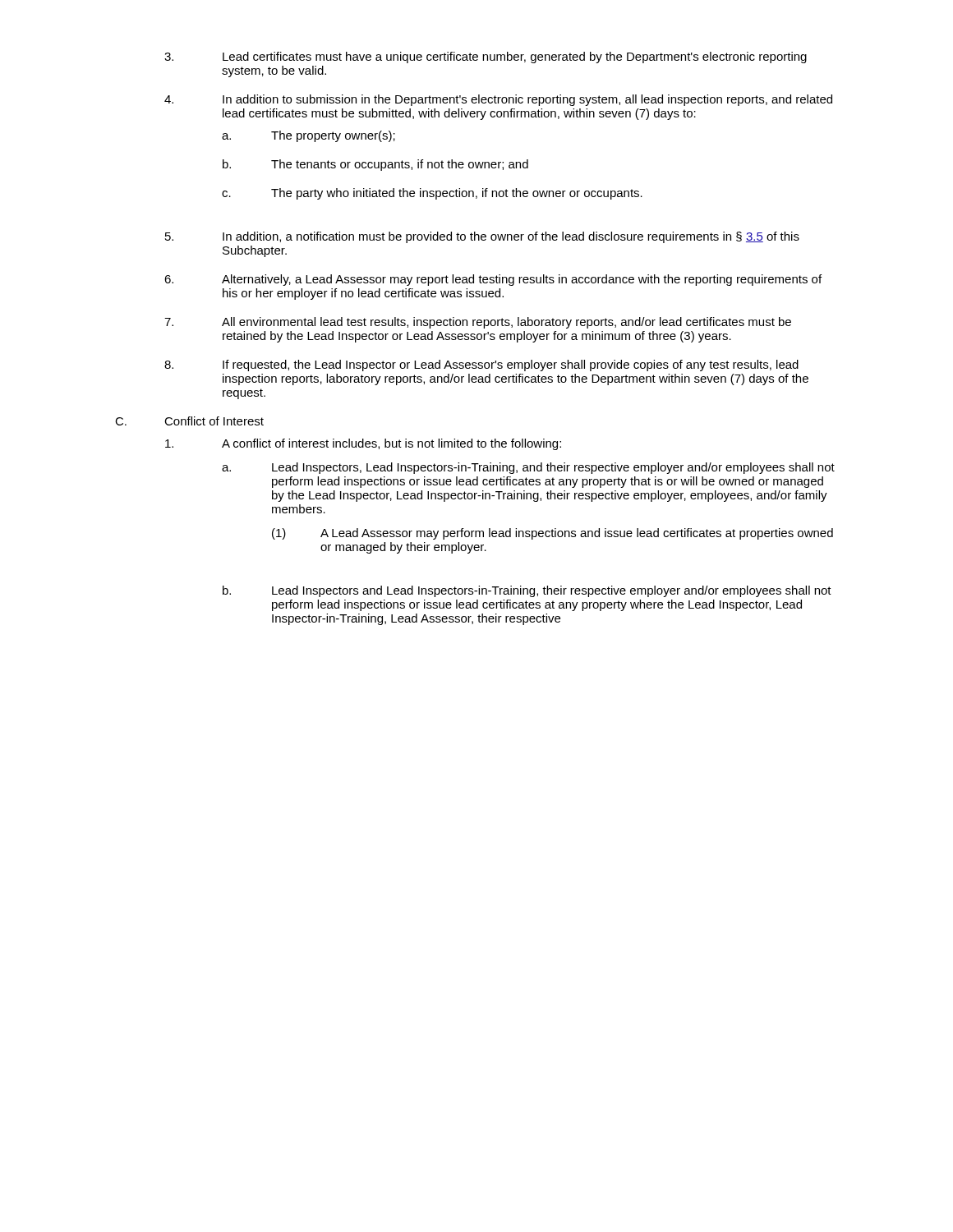Select the list item containing "a. Lead Inspectors, Lead Inspectors-in-Training, and their"

click(528, 468)
